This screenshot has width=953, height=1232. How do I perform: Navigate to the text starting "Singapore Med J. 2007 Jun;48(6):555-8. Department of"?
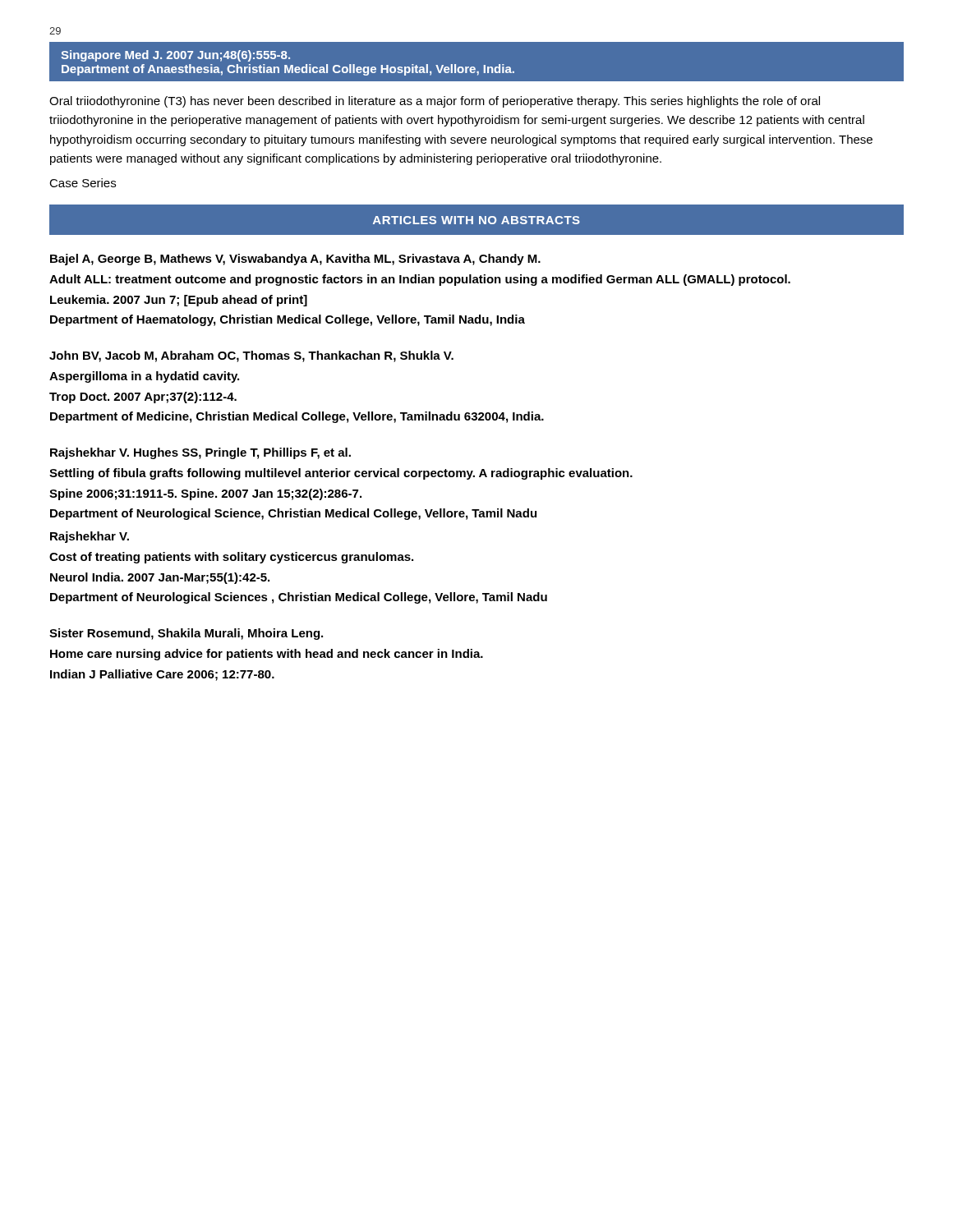(x=476, y=62)
